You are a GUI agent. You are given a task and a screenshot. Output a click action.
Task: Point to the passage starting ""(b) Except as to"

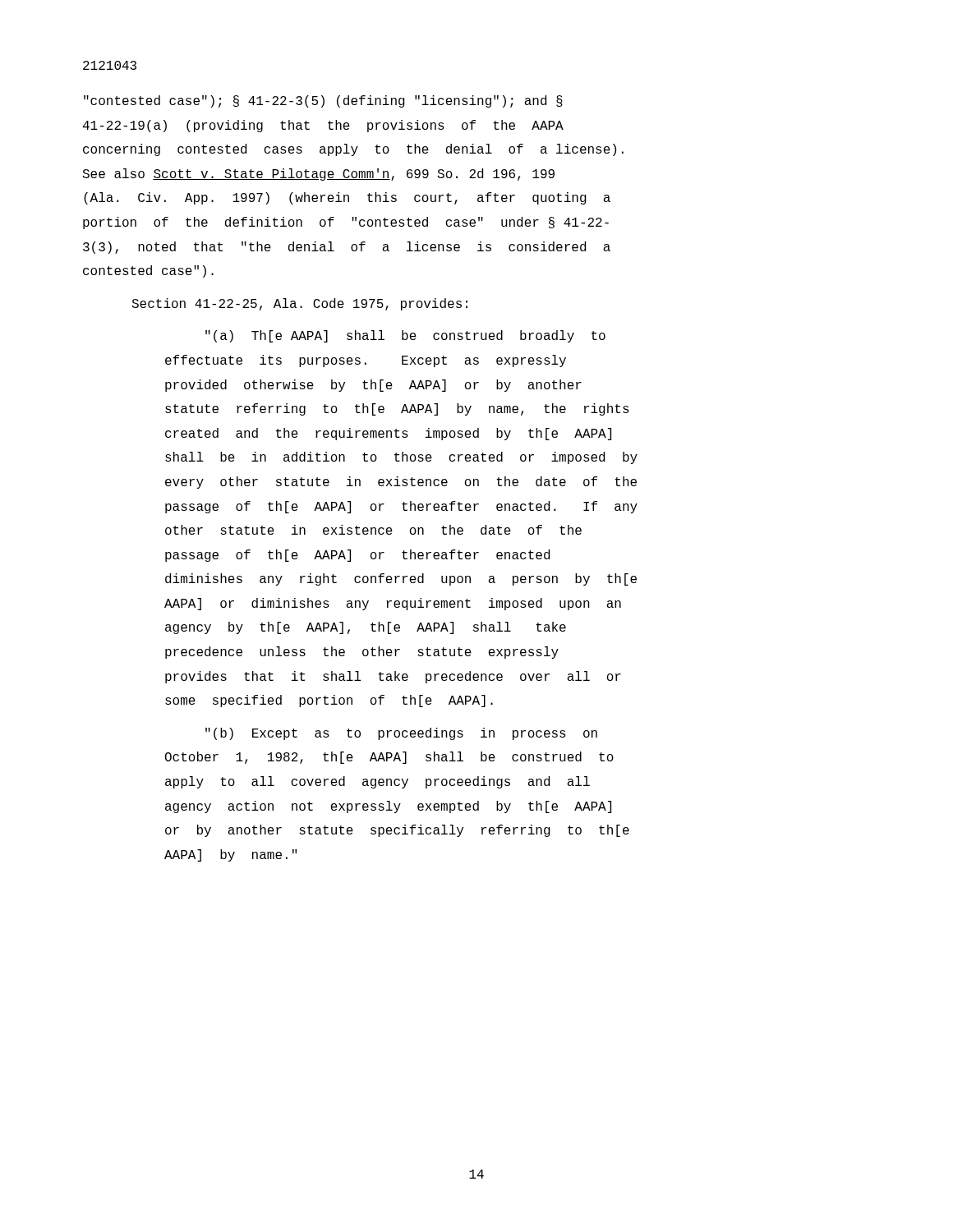[x=397, y=795]
